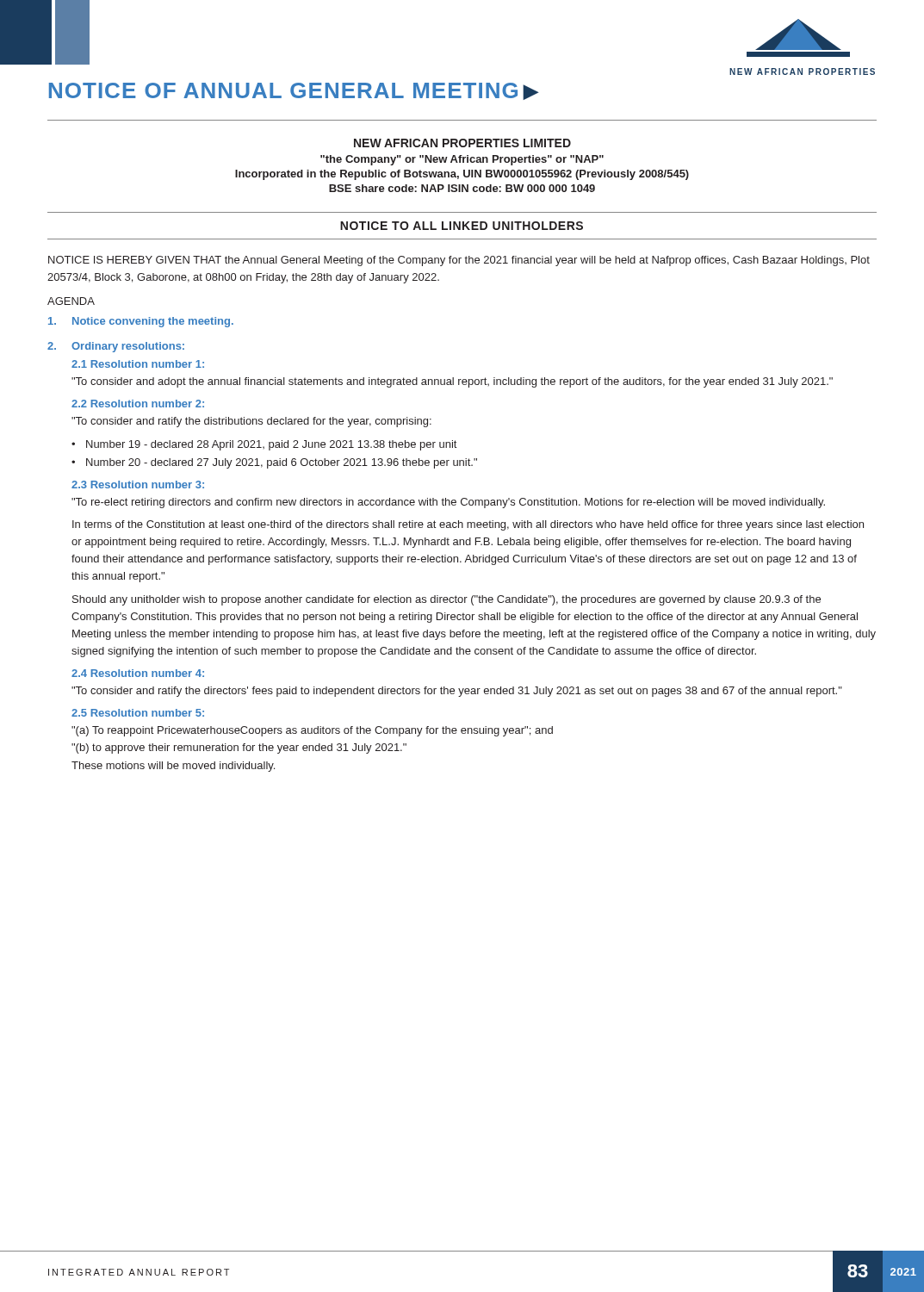Point to the element starting "NOTICE IS HEREBY GIVEN THAT the Annual General"
924x1292 pixels.
[x=458, y=268]
